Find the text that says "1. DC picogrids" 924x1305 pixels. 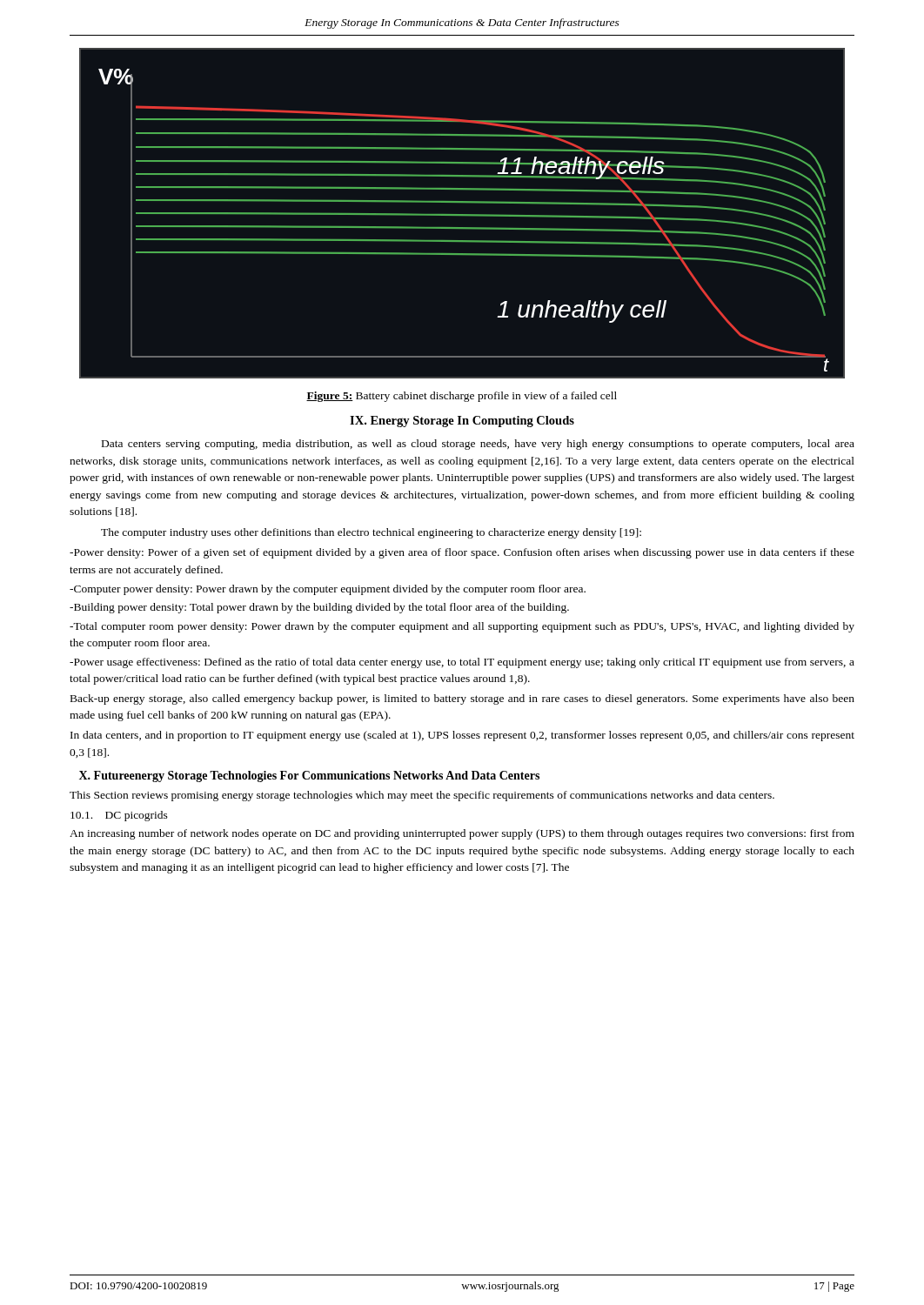click(x=119, y=814)
